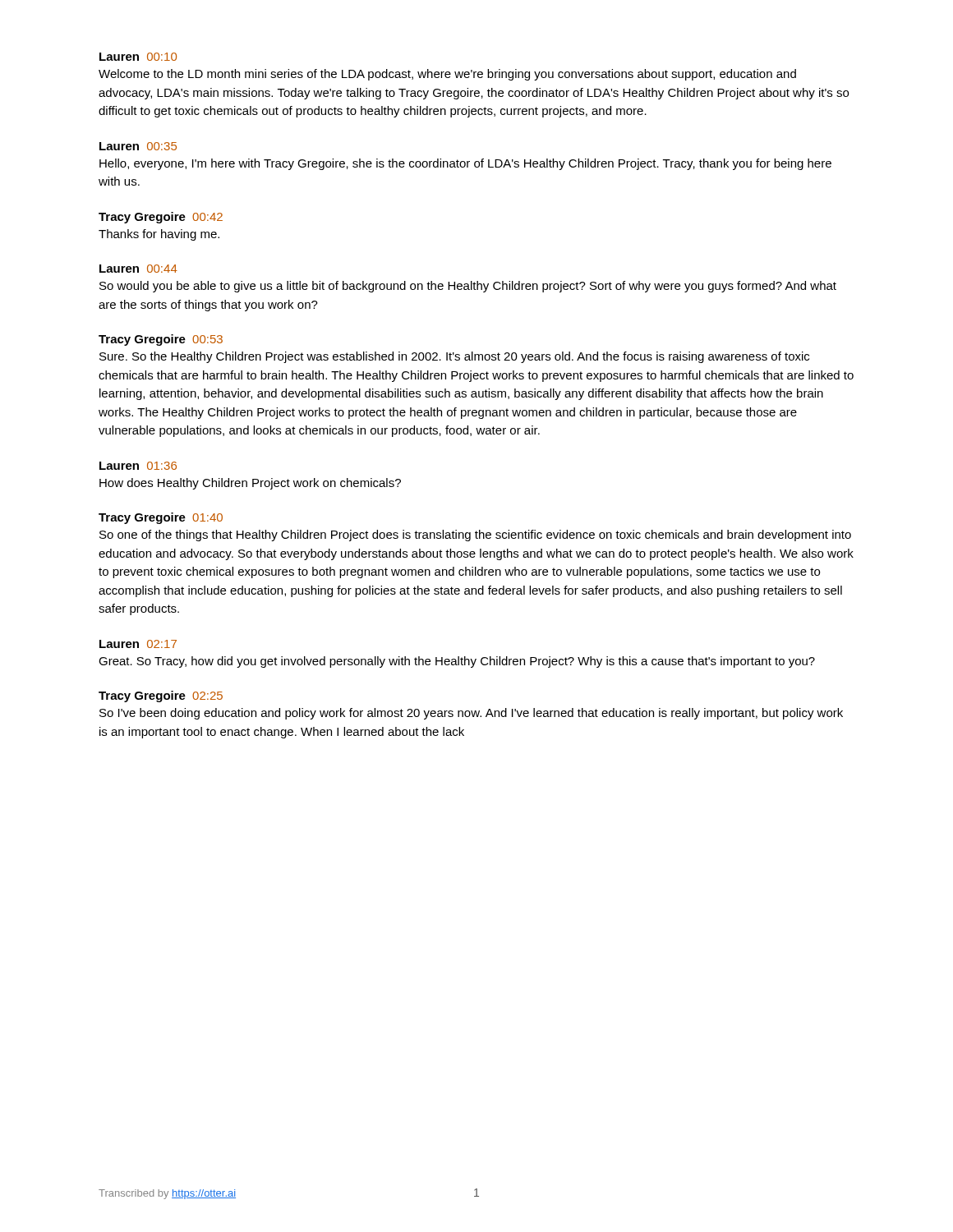Find the text block that says "Tracy Gregoire 00:53 Sure. So the Healthy Children"

tap(476, 386)
